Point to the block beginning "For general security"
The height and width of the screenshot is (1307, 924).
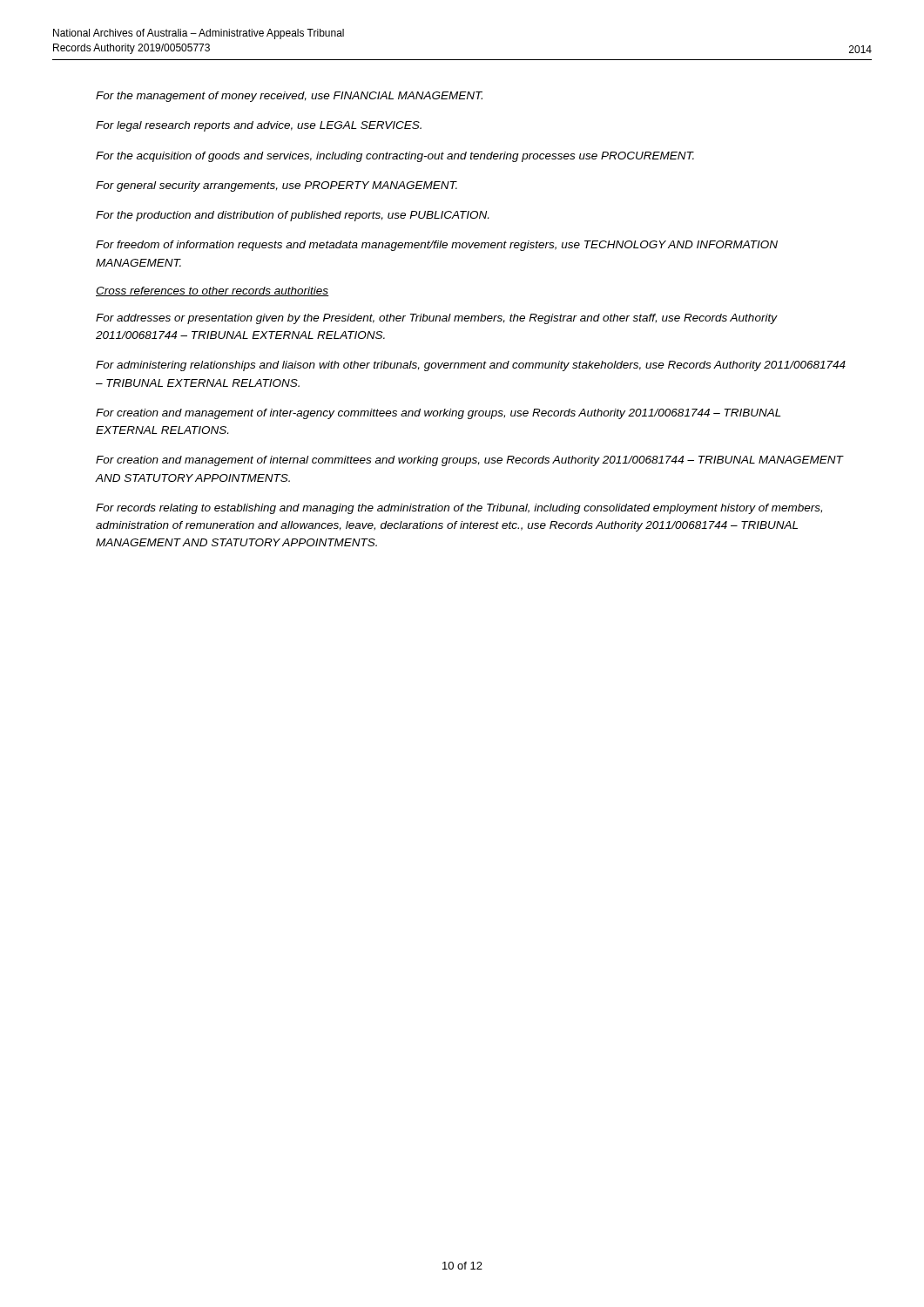(x=277, y=185)
